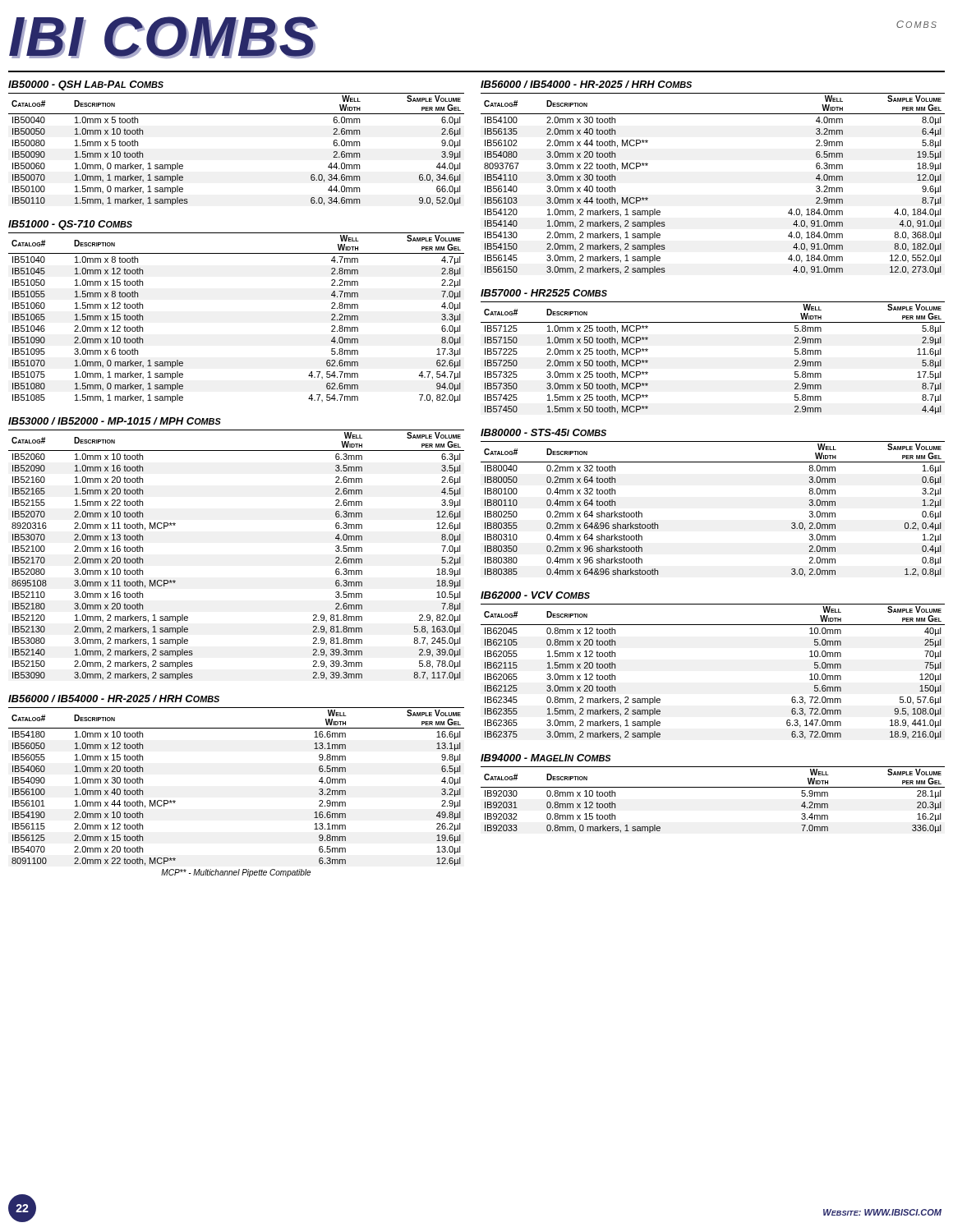Select the section header that reads "IB80000 - STS-45I COMBS"

point(544,432)
